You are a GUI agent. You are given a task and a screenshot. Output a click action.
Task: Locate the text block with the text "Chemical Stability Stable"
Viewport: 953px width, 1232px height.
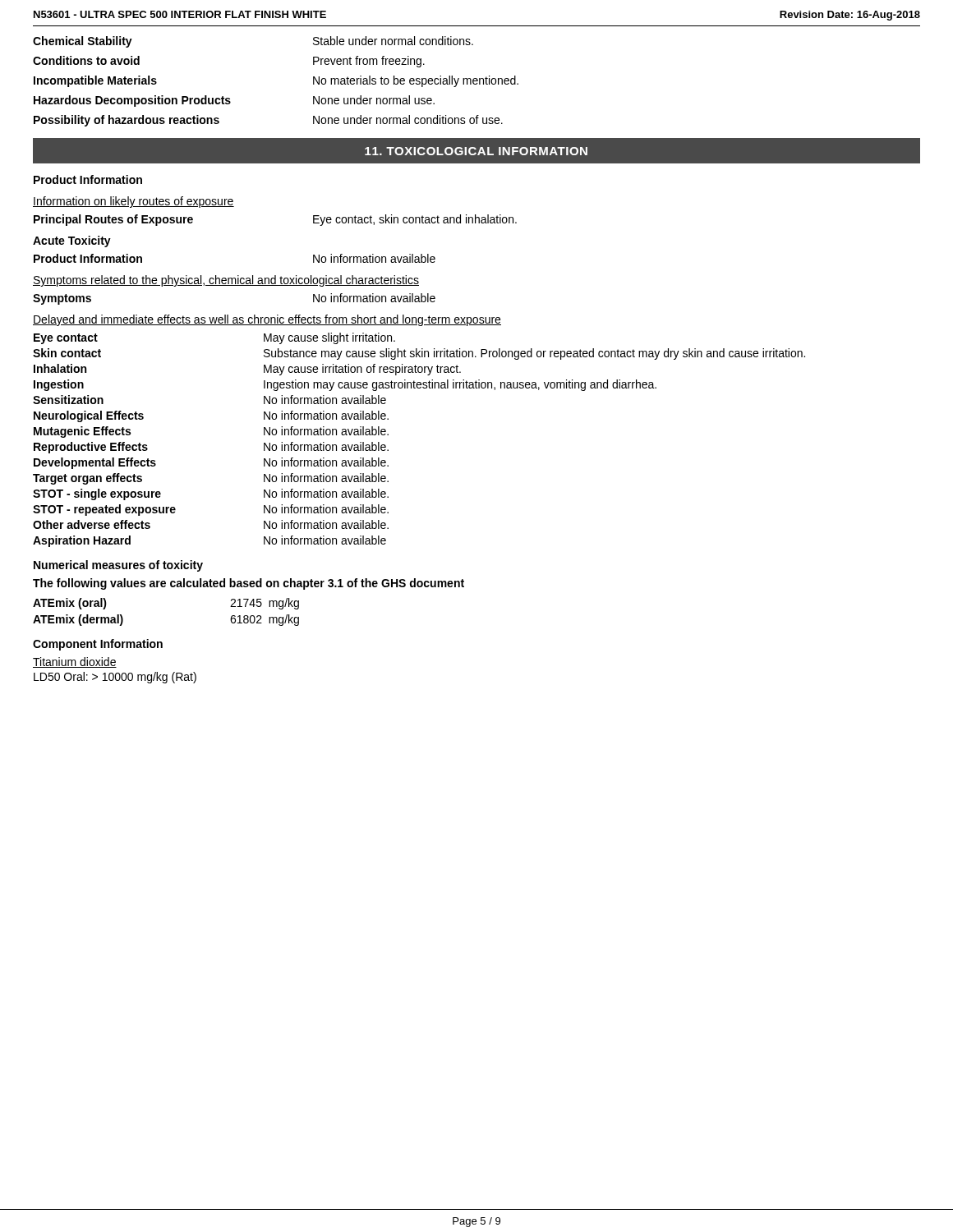[476, 41]
